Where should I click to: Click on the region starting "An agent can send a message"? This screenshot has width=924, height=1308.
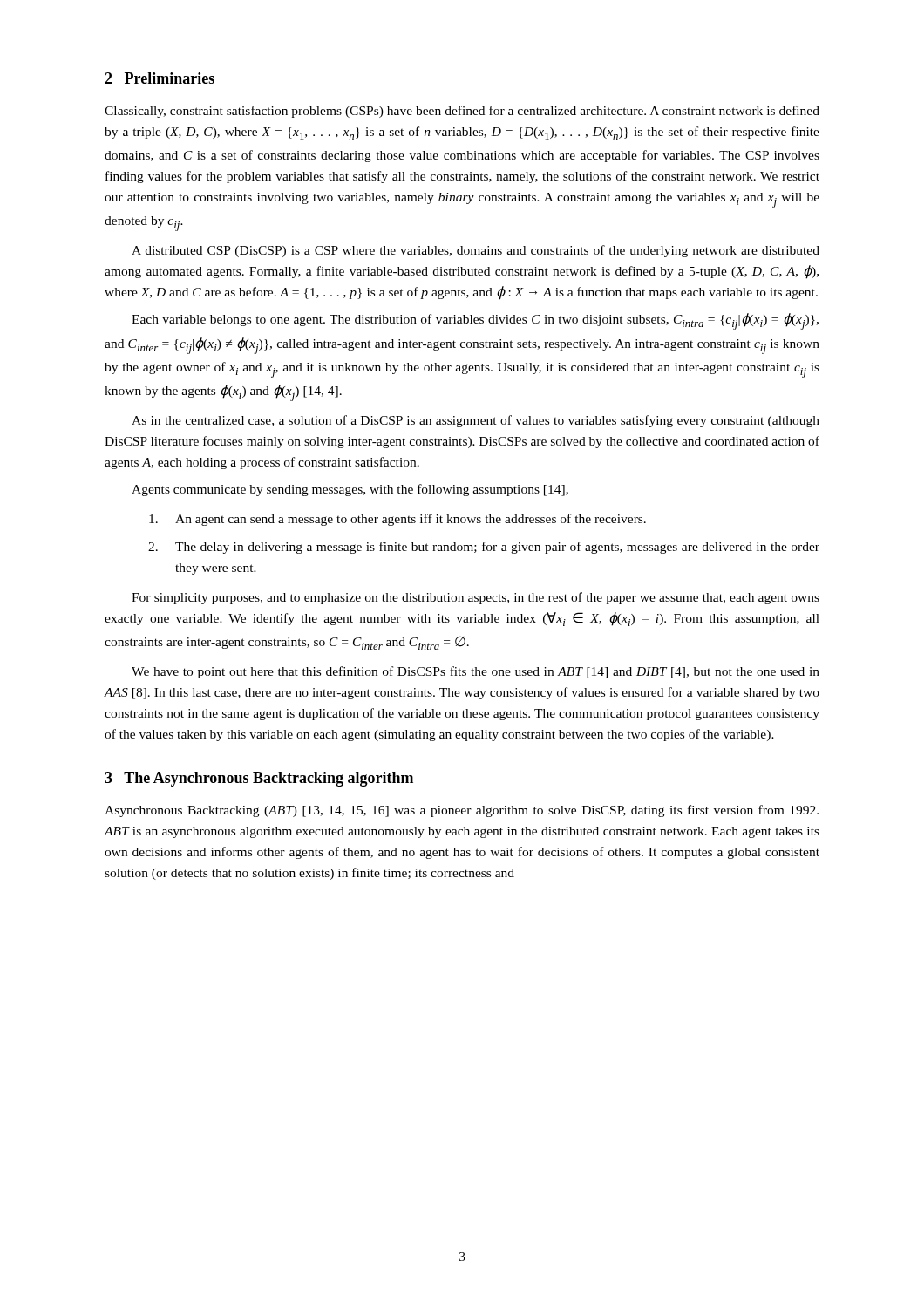tap(484, 519)
